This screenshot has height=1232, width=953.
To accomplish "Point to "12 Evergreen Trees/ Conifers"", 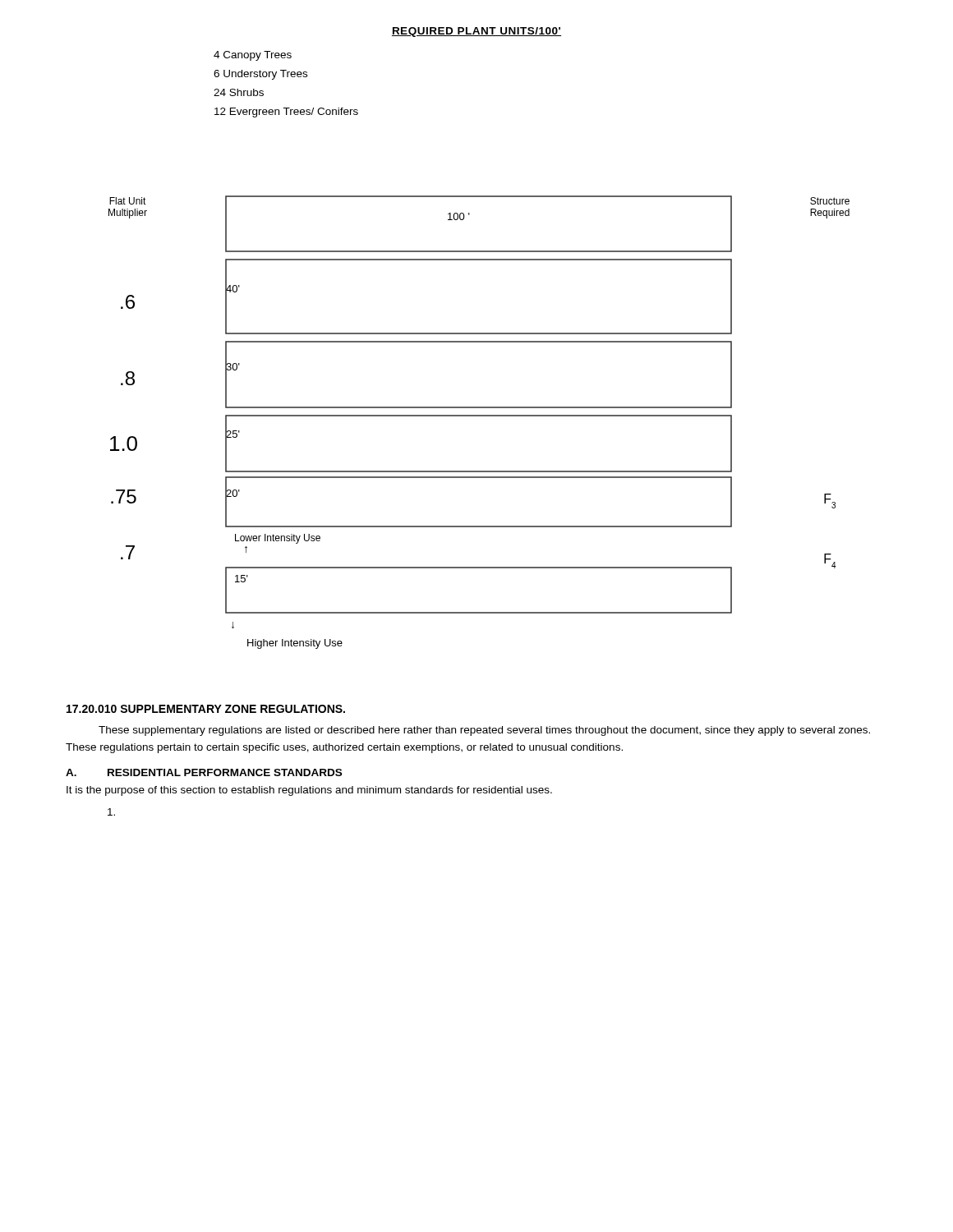I will point(286,113).
